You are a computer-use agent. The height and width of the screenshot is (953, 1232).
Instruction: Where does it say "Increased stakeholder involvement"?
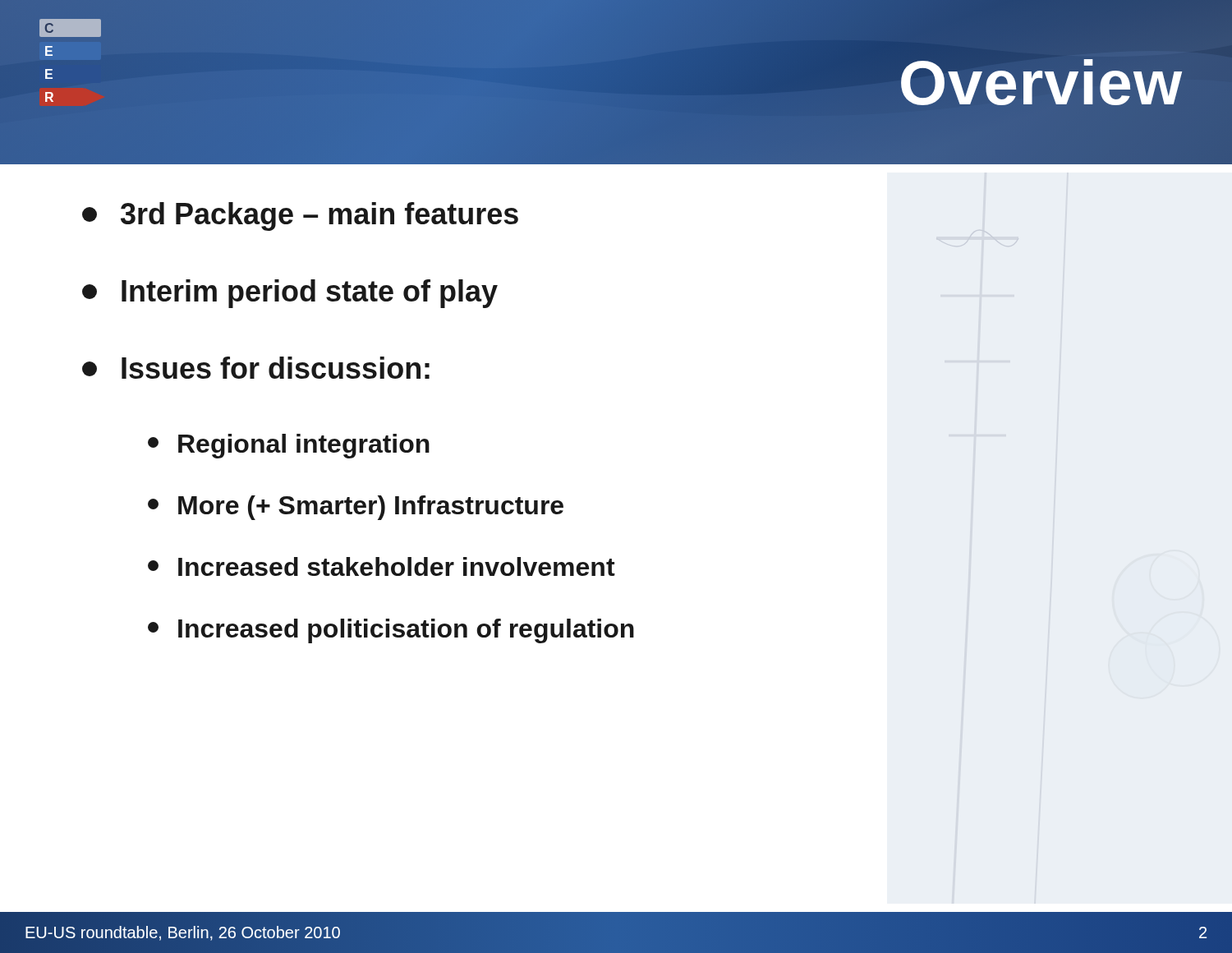(x=381, y=567)
